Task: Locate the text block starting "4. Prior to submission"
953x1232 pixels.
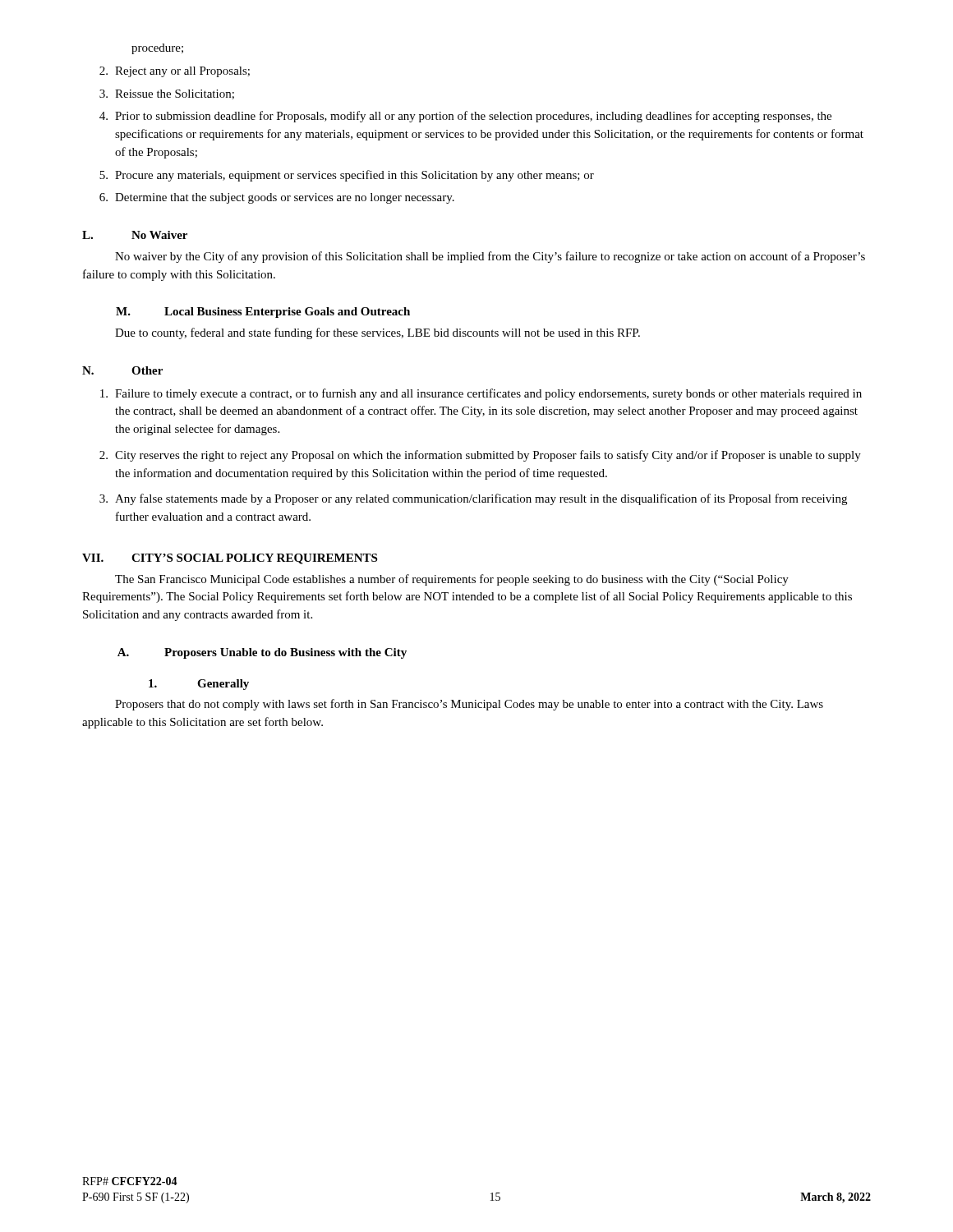Action: [476, 135]
